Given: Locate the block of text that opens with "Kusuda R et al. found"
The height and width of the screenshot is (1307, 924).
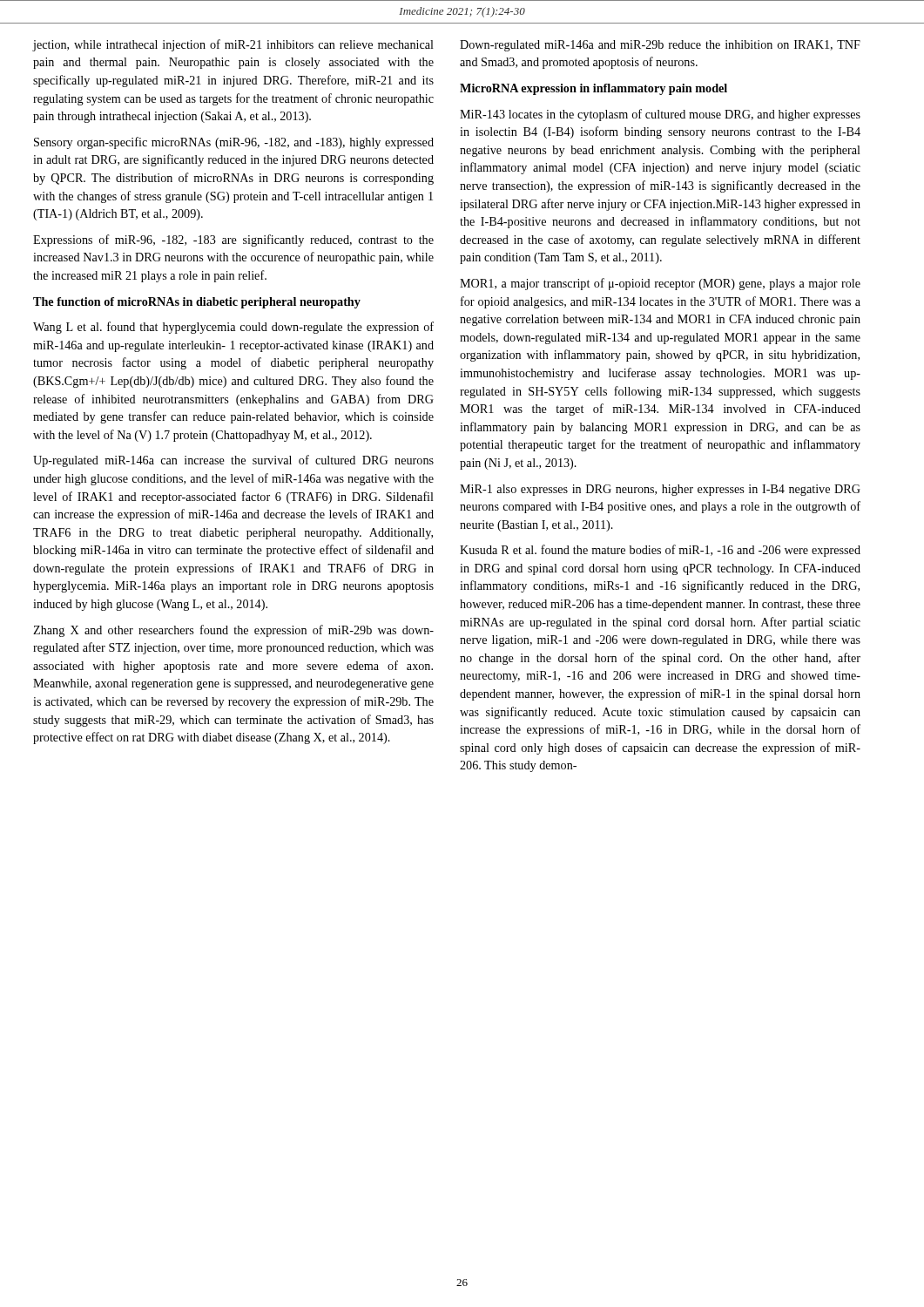Looking at the screenshot, I should click(x=660, y=658).
